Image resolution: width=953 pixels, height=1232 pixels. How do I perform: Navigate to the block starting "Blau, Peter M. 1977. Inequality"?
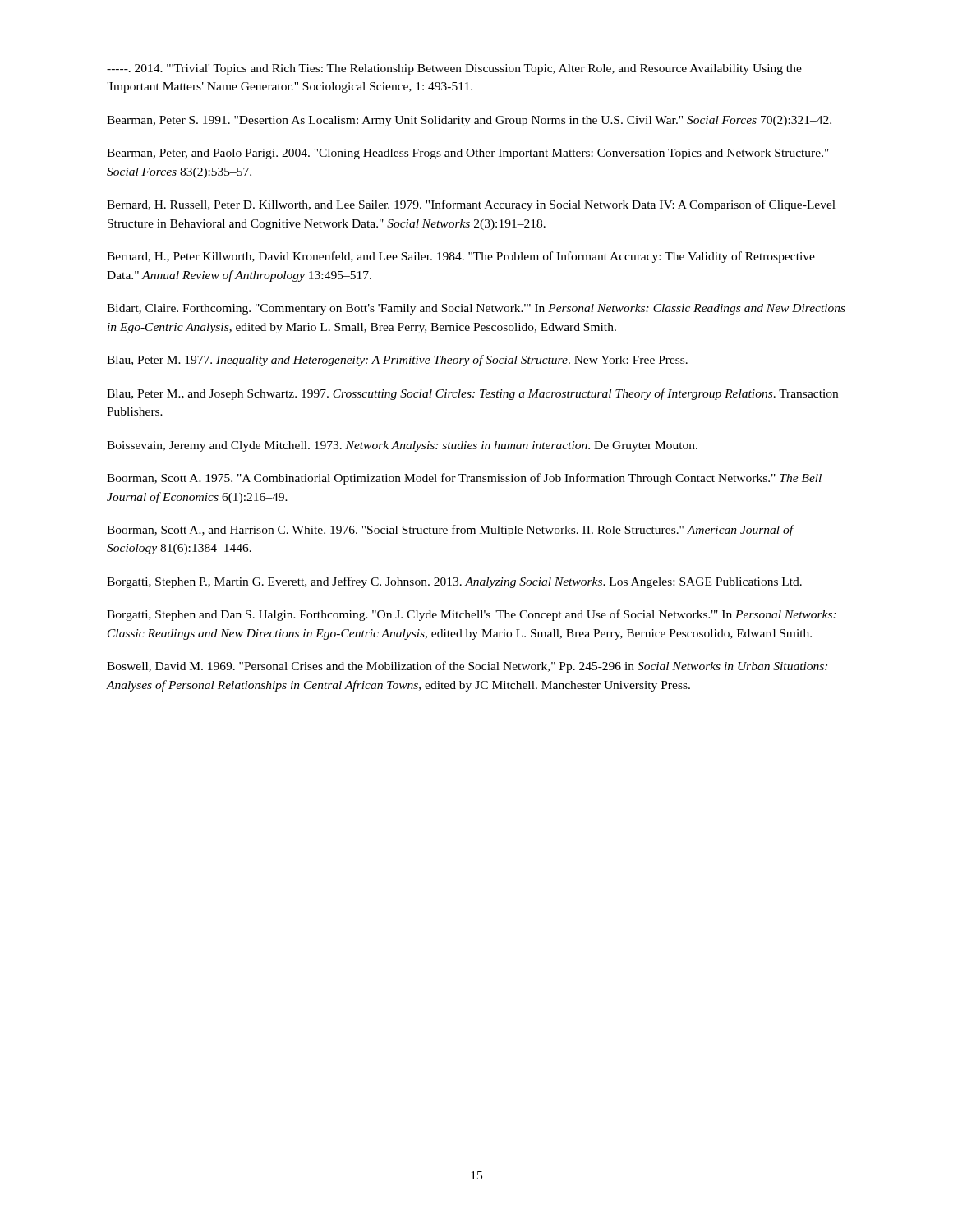[x=398, y=359]
